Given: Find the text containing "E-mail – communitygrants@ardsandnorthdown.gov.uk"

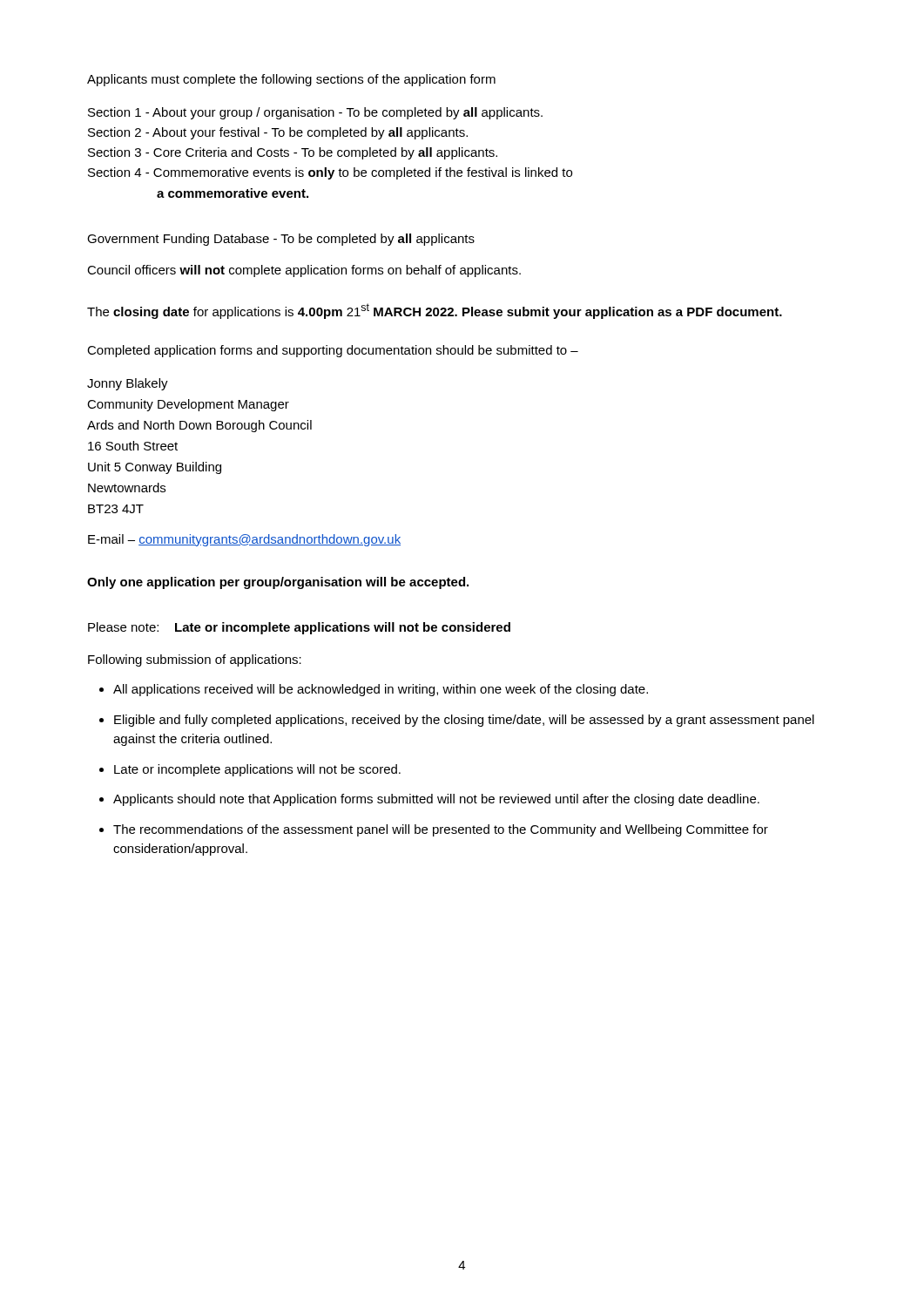Looking at the screenshot, I should (244, 539).
